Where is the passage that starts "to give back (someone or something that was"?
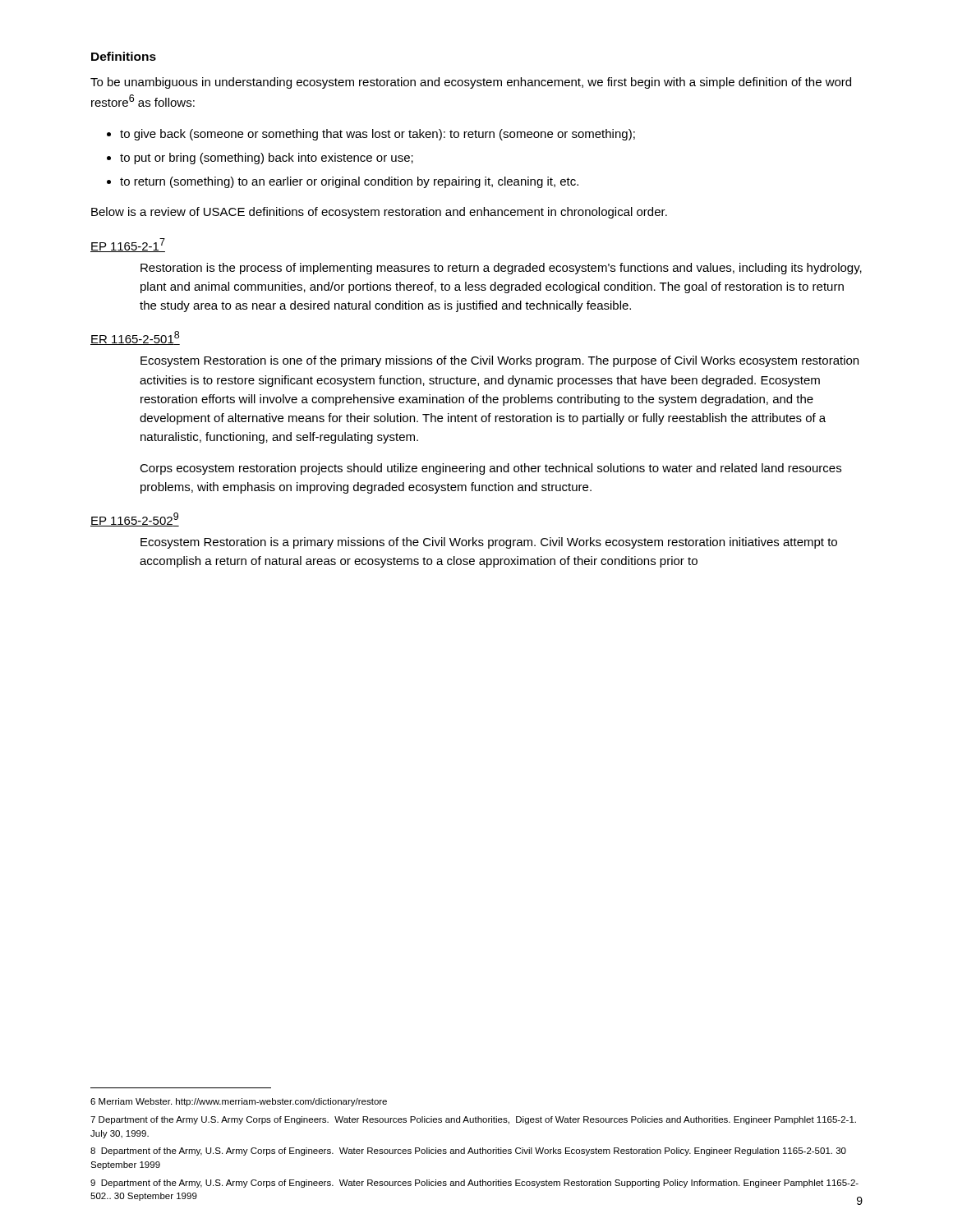953x1232 pixels. [x=378, y=133]
